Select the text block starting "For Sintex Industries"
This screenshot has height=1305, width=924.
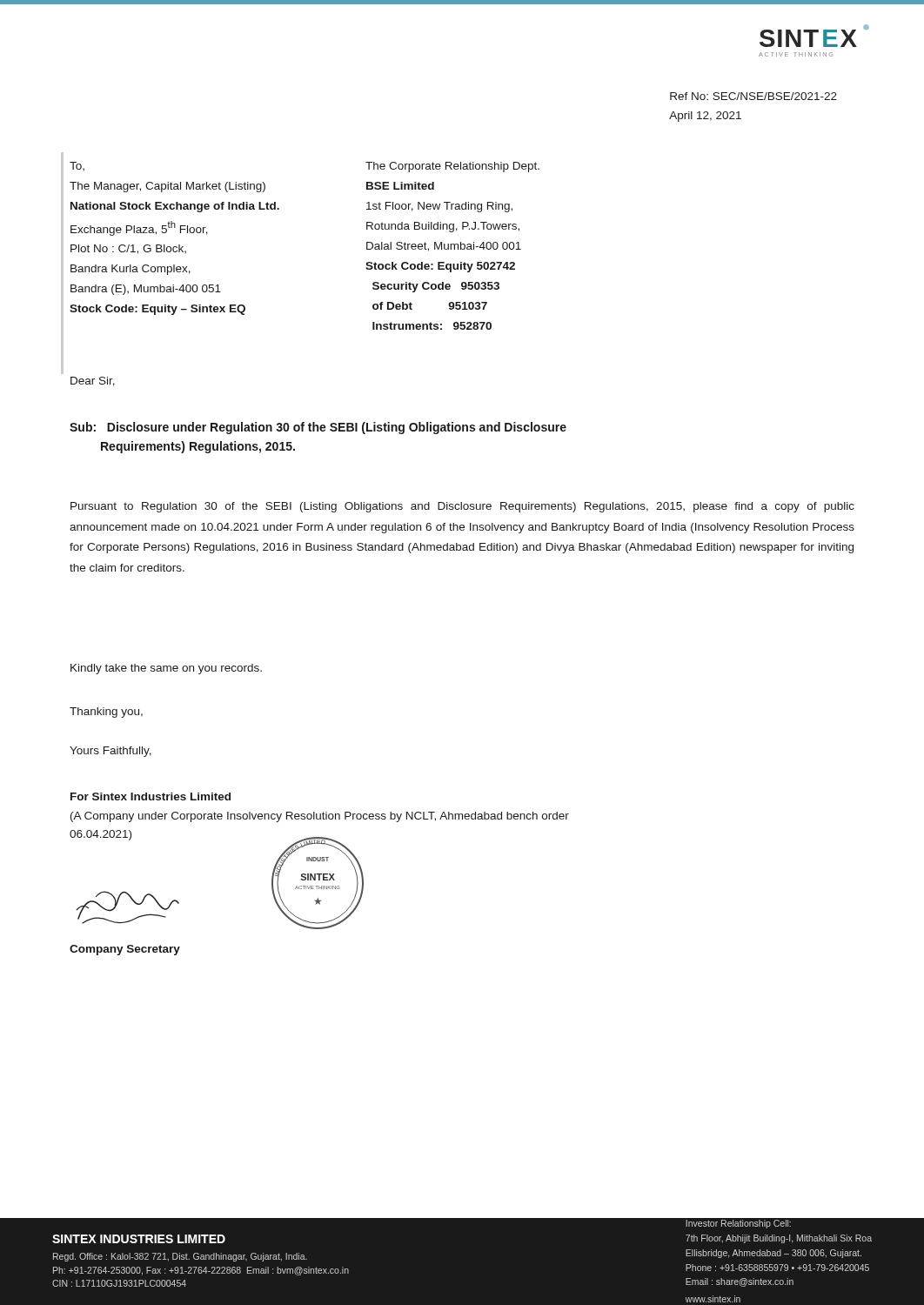click(x=319, y=815)
